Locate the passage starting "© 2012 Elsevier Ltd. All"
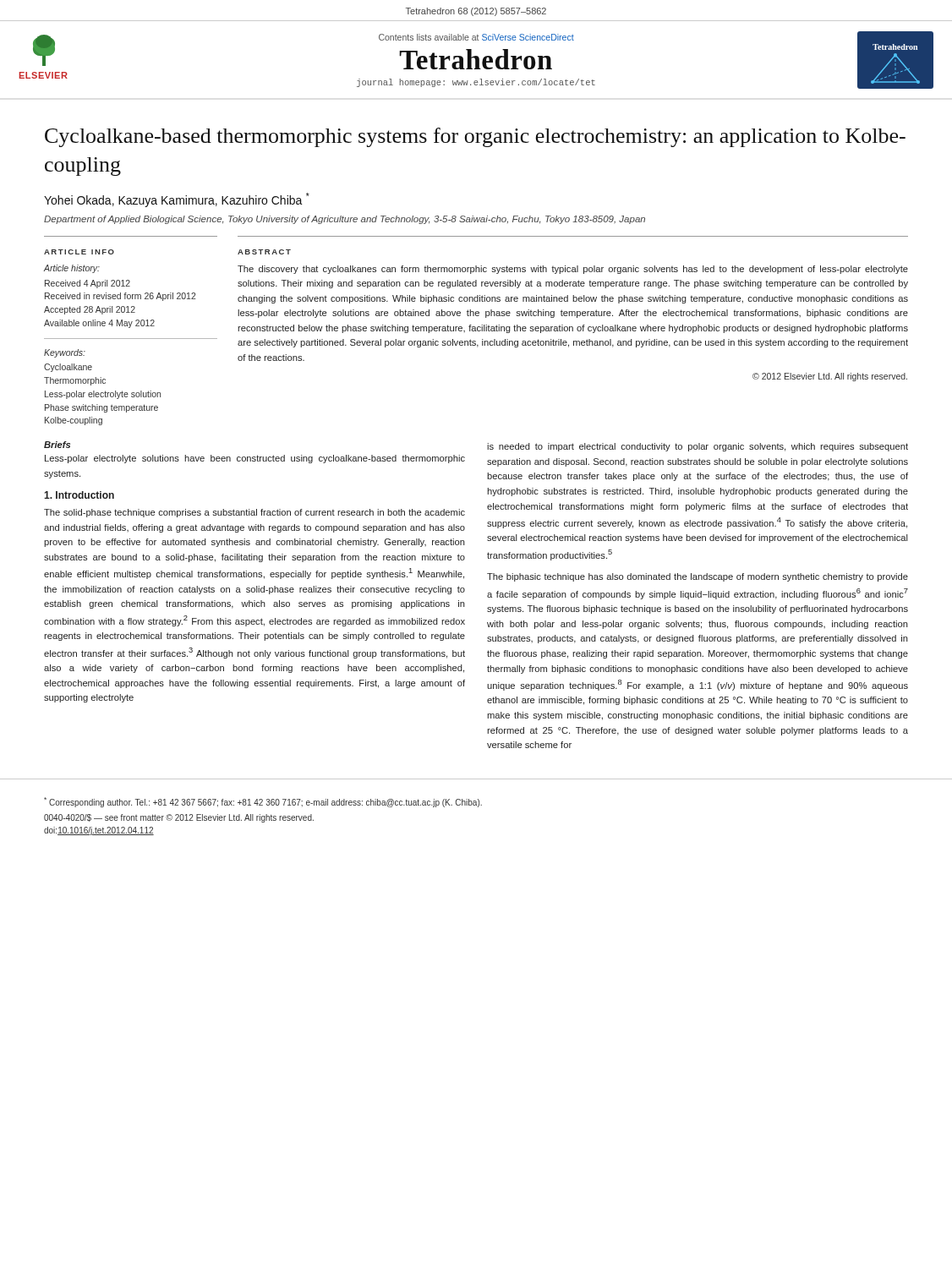The width and height of the screenshot is (952, 1268). 830,376
